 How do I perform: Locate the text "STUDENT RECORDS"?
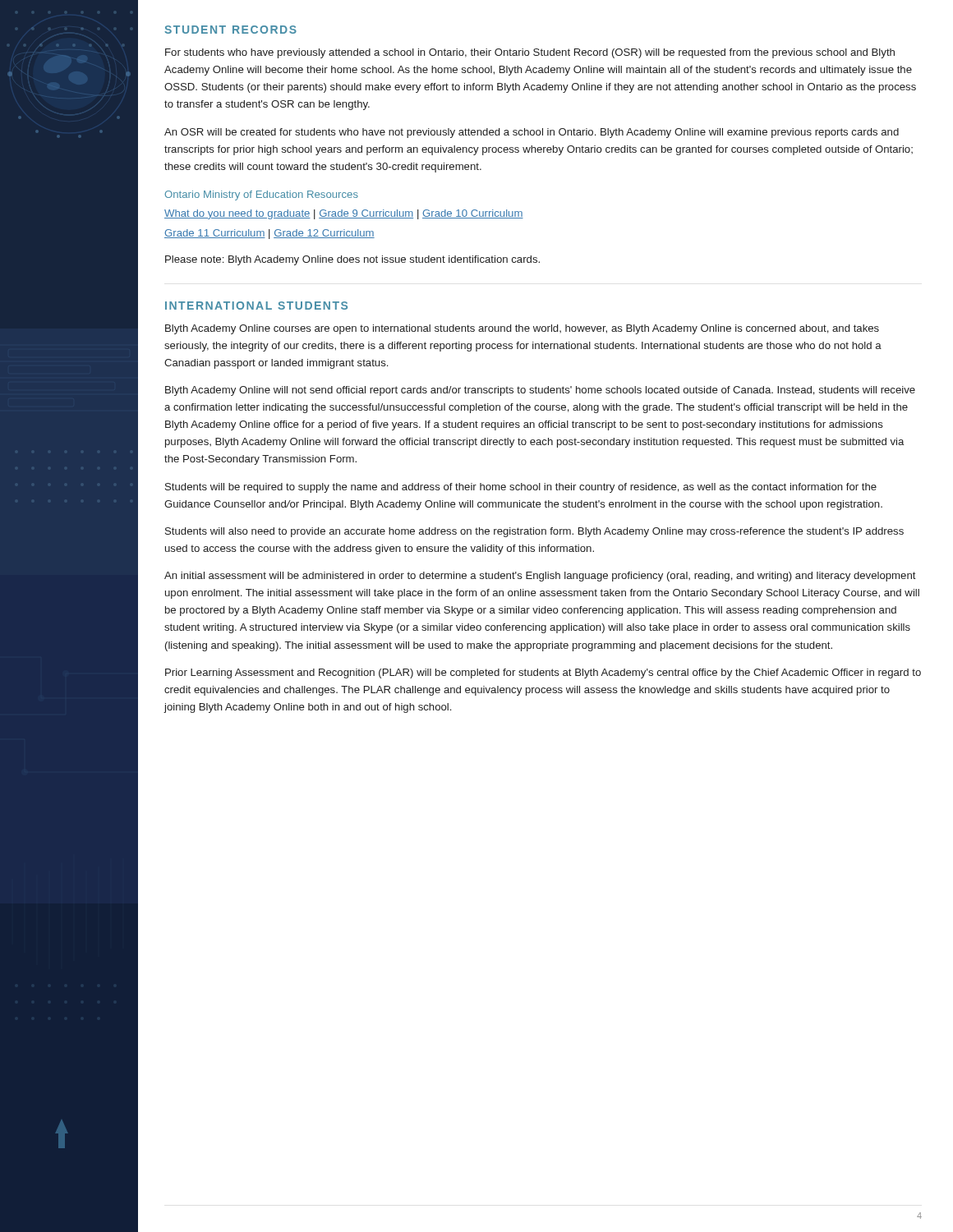tap(231, 30)
